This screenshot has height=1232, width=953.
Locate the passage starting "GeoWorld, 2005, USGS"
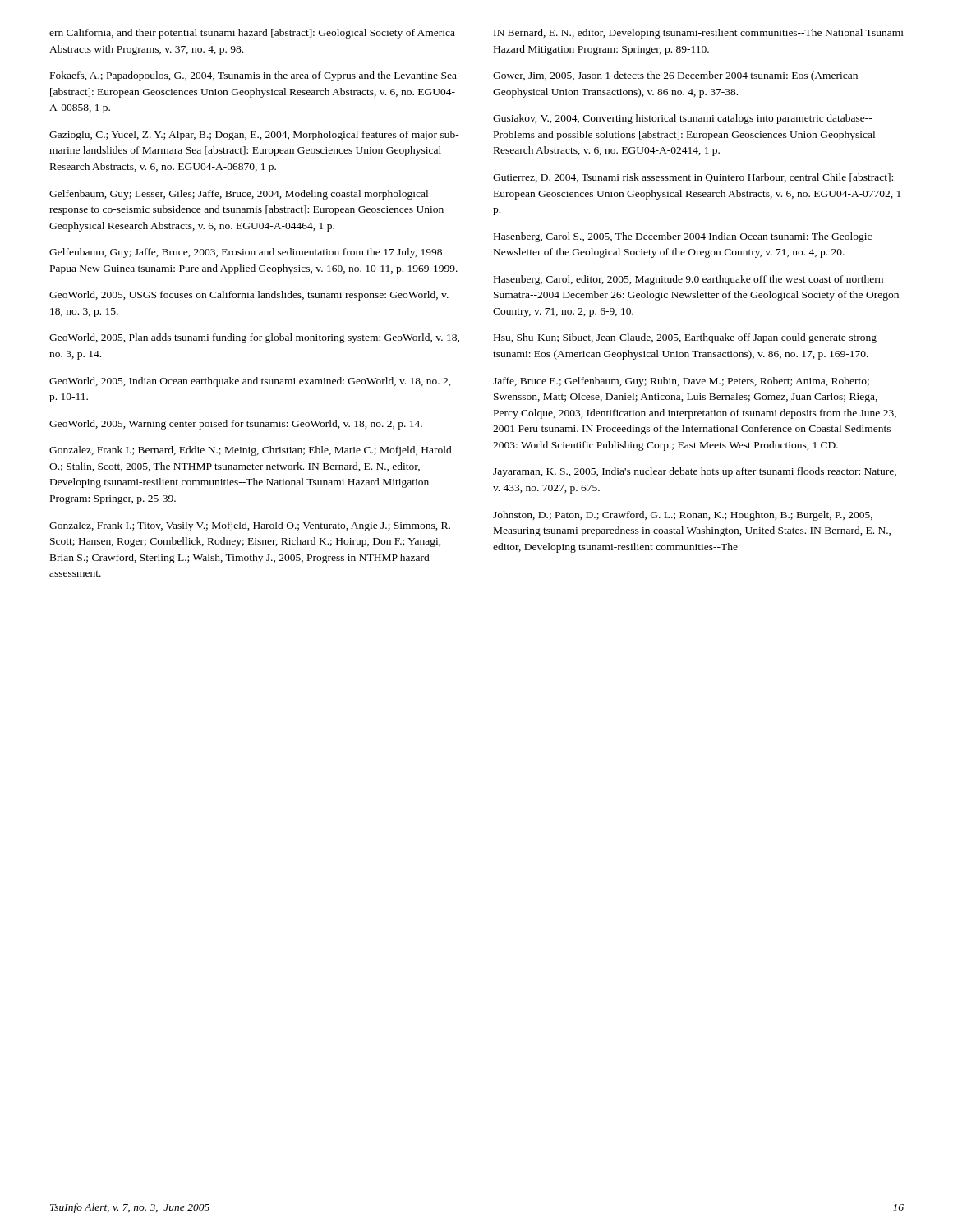pyautogui.click(x=249, y=303)
